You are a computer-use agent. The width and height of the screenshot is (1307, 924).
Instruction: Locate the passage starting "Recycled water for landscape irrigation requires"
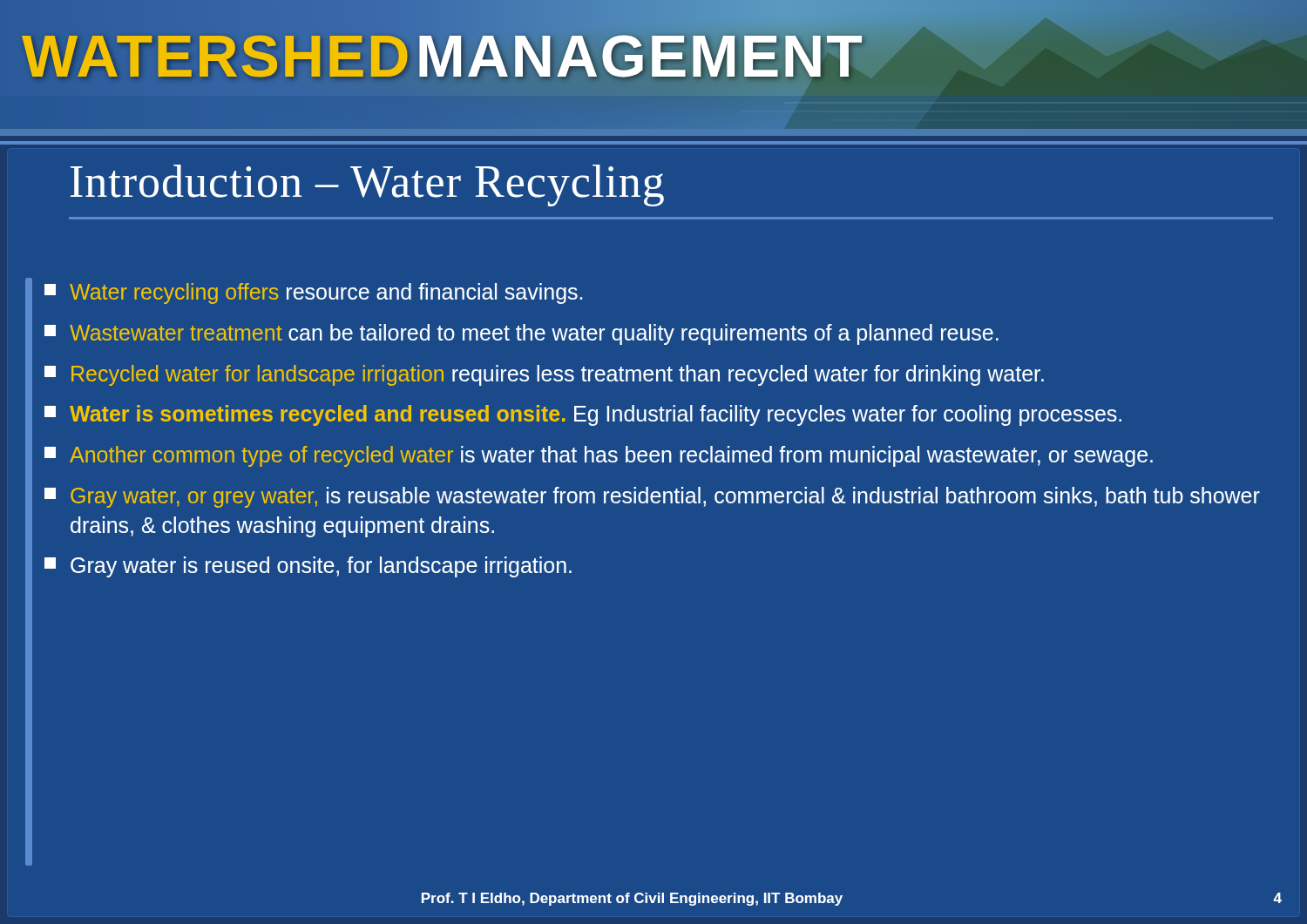point(545,374)
